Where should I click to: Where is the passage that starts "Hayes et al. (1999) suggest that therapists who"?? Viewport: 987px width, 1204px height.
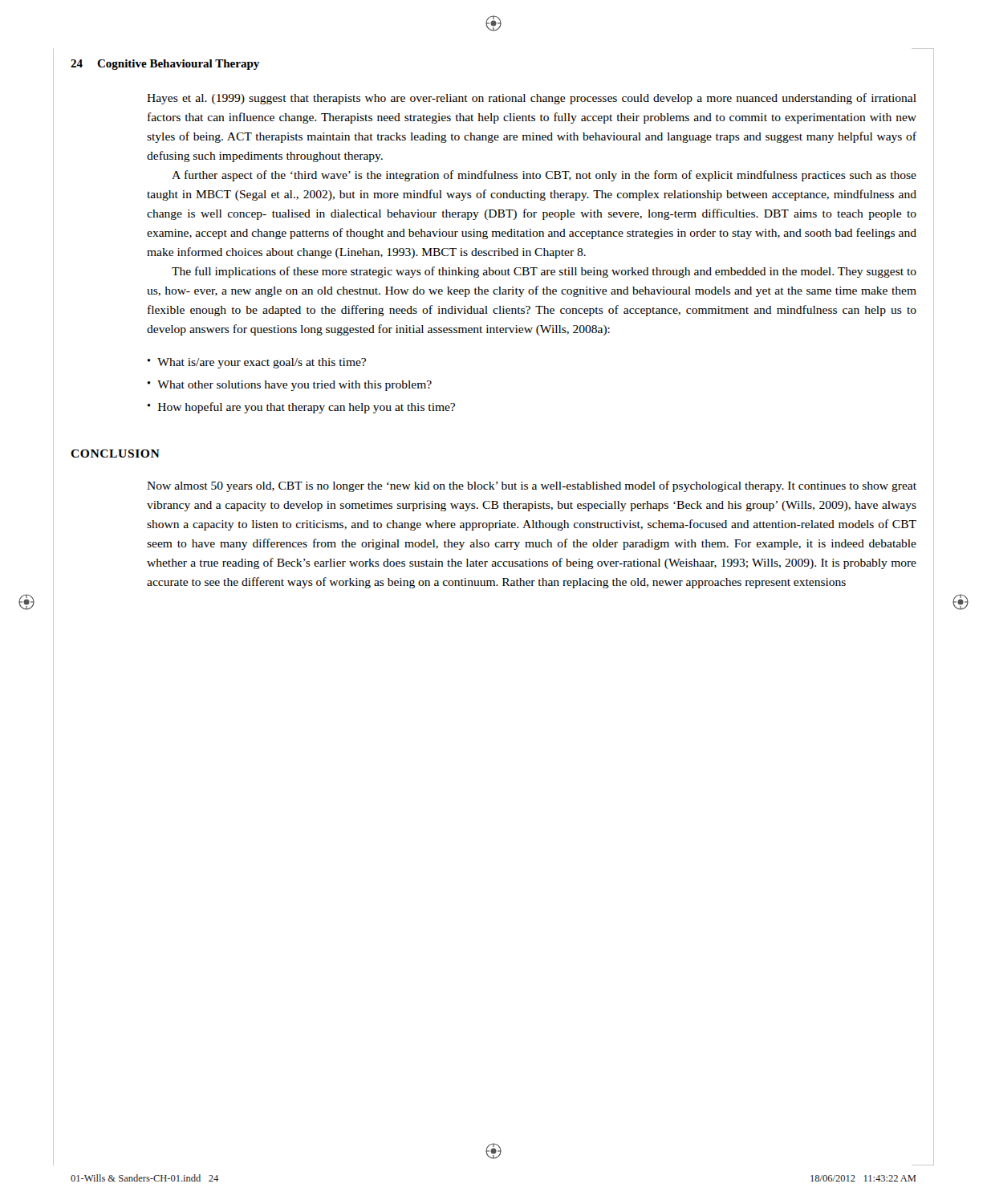(x=532, y=127)
